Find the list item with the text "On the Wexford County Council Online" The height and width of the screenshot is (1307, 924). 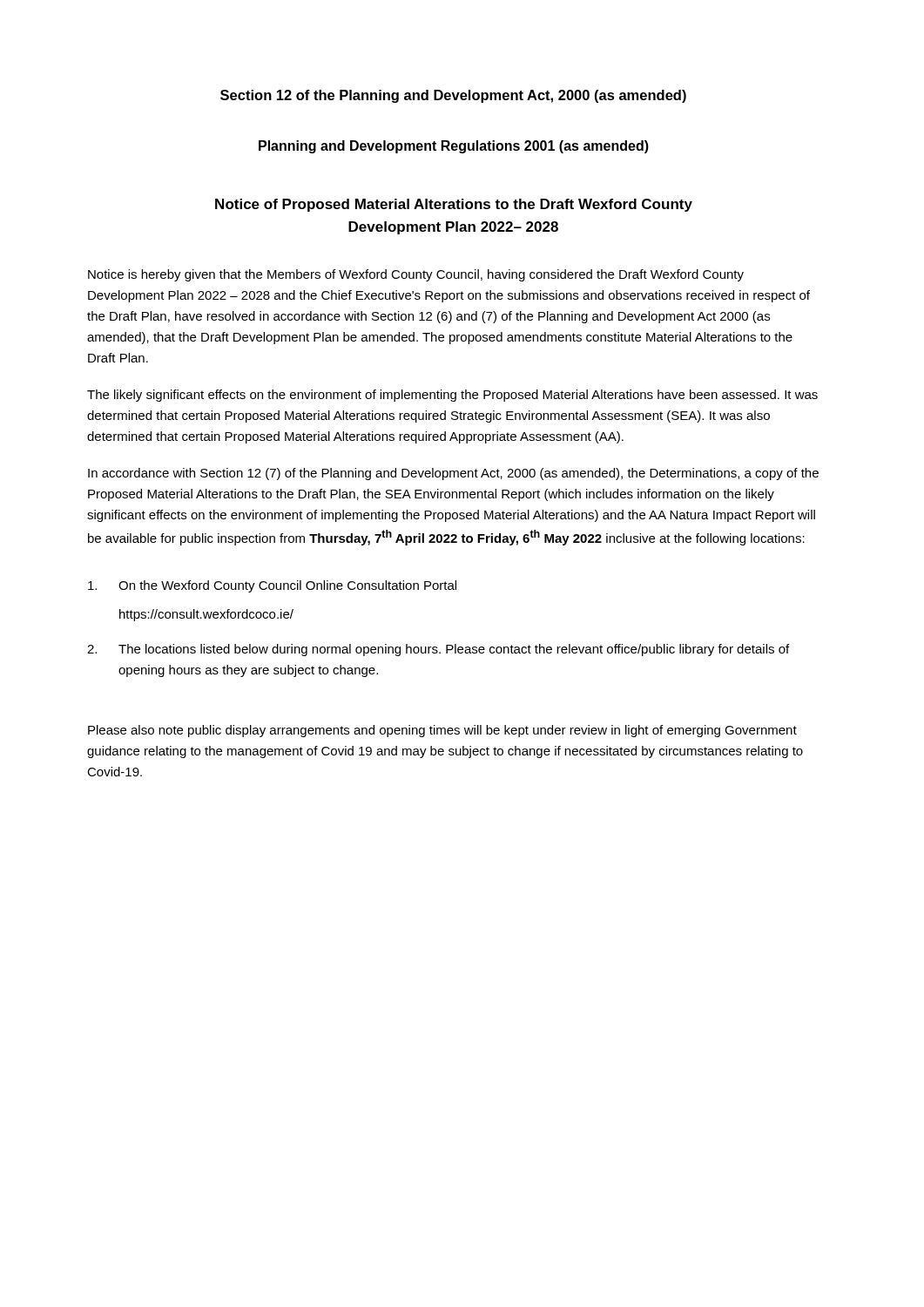point(453,586)
